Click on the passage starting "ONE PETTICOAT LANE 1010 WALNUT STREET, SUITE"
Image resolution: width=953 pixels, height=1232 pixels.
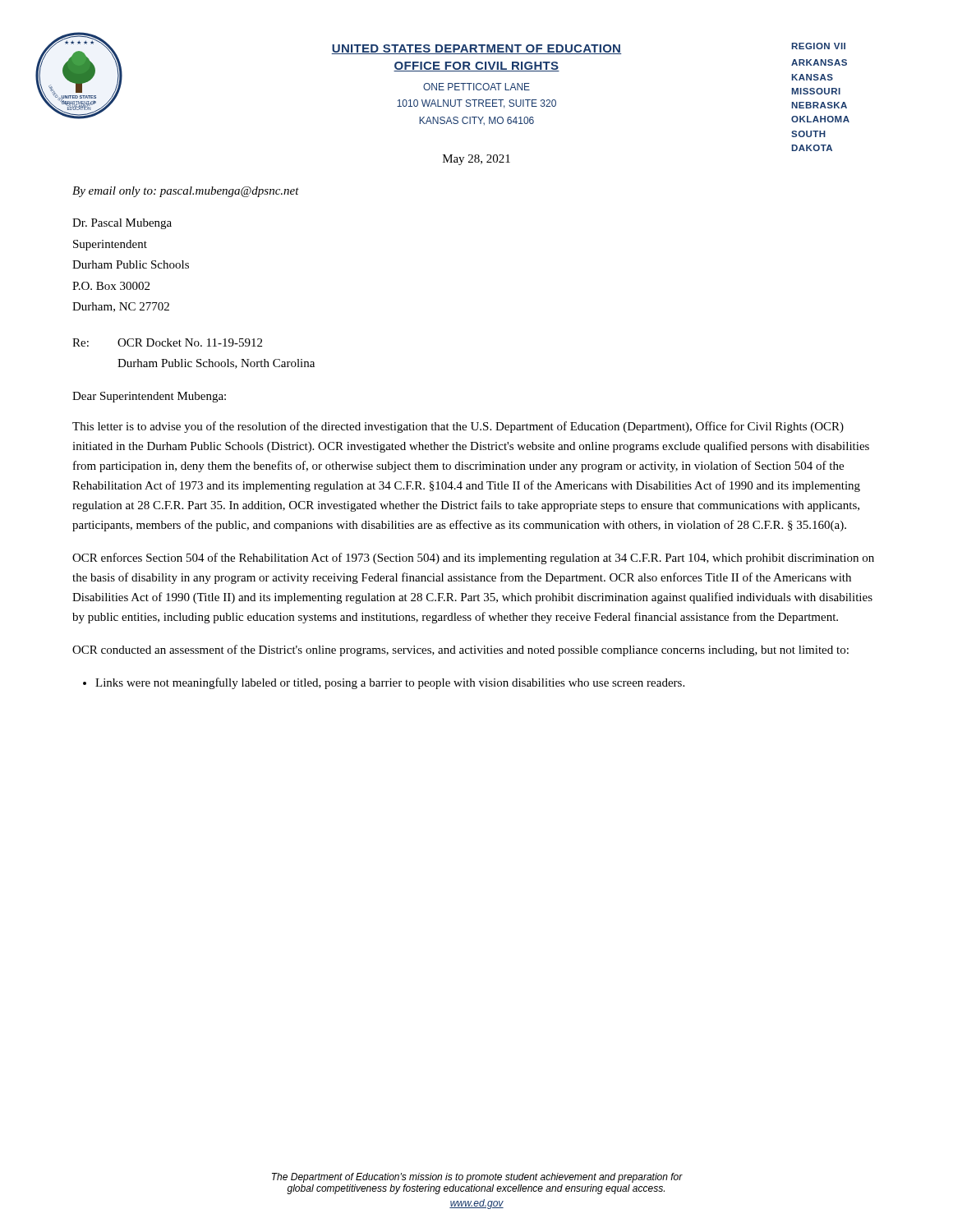click(476, 104)
